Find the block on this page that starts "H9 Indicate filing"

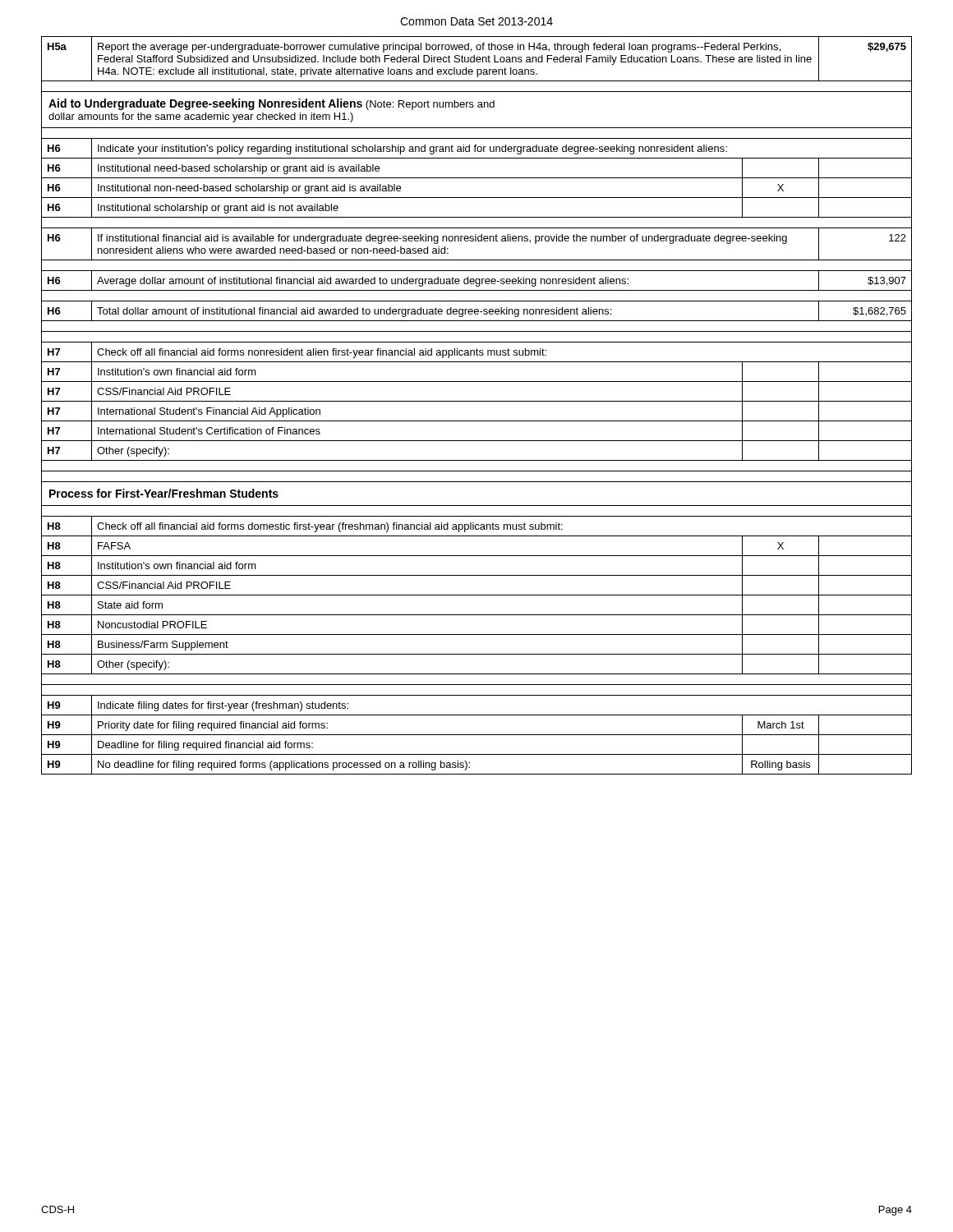click(x=476, y=705)
